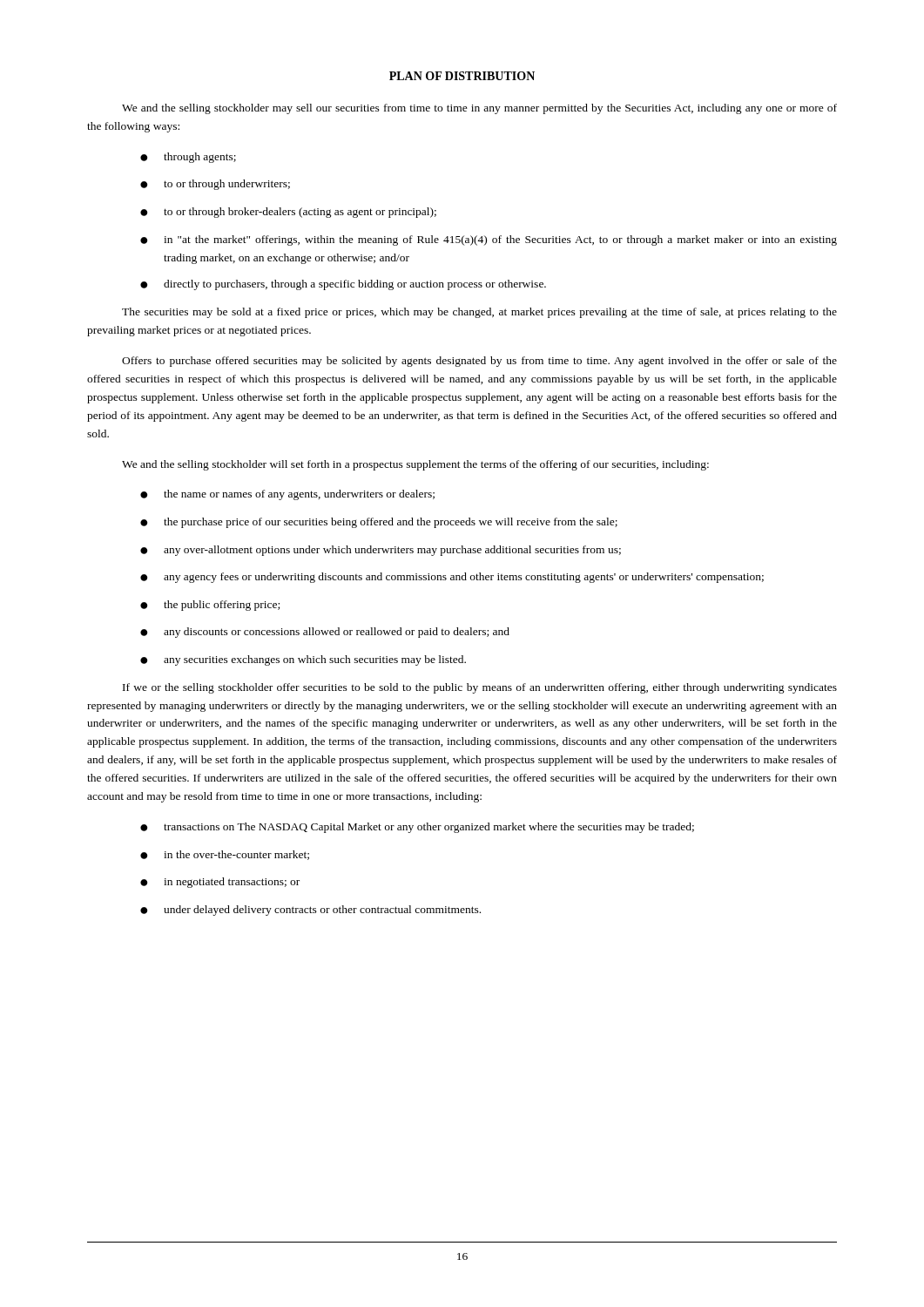Viewport: 924px width, 1307px height.
Task: Find the list item with the text "● directly to purchasers, through"
Action: click(x=488, y=285)
